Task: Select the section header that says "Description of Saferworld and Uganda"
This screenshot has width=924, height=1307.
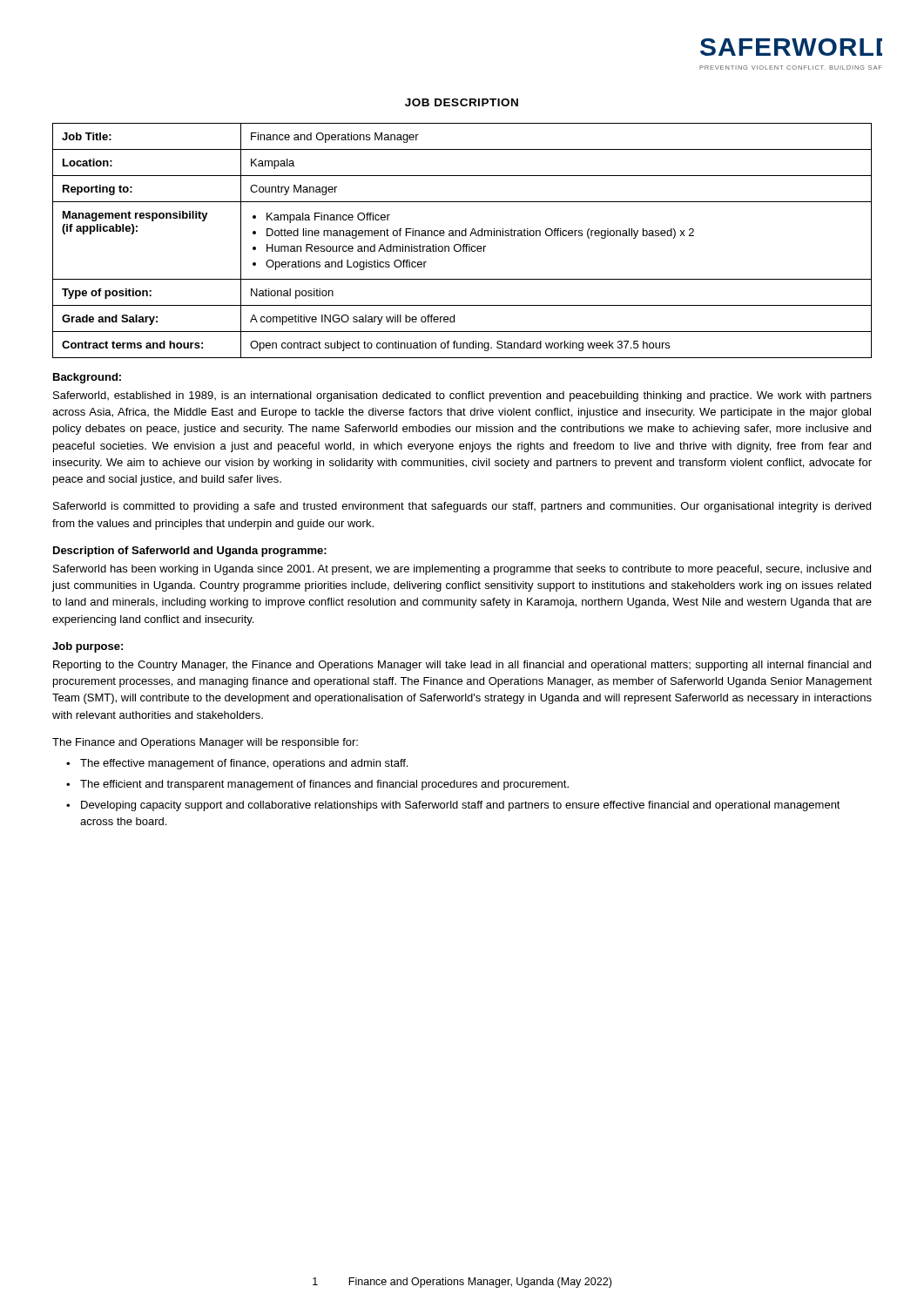Action: [190, 550]
